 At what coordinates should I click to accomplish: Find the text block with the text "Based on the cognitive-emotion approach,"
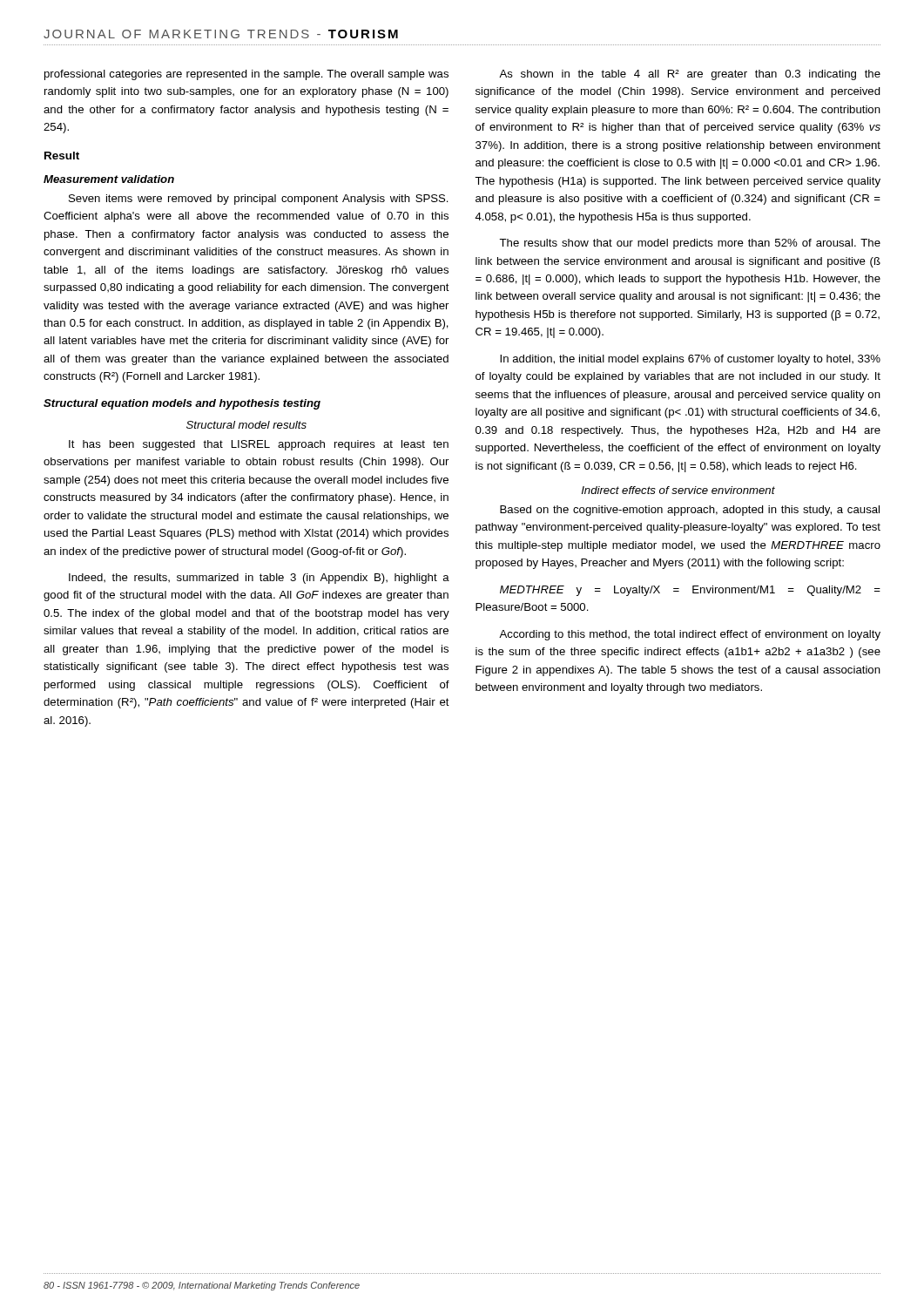point(678,537)
